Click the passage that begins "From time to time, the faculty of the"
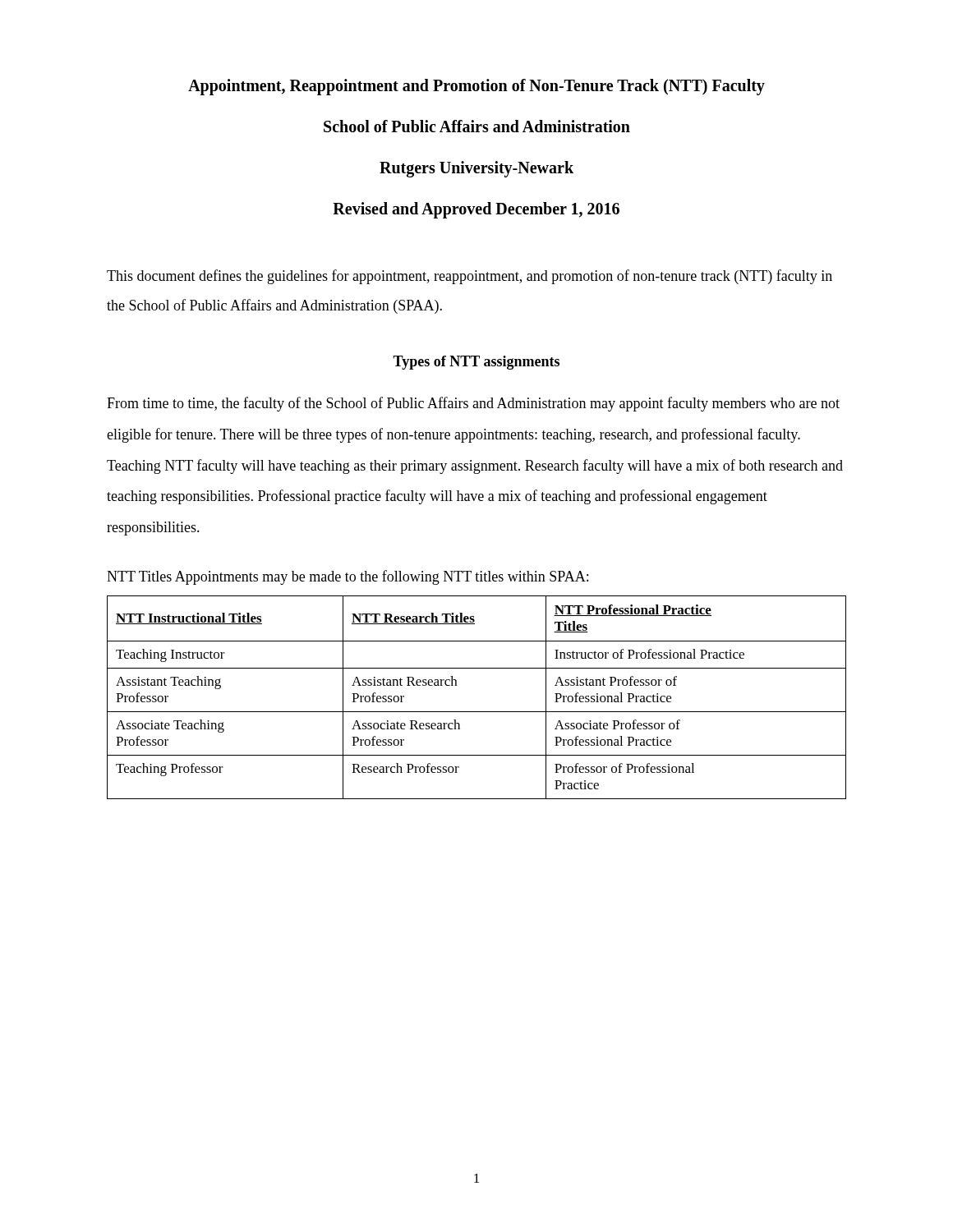The width and height of the screenshot is (953, 1232). [475, 465]
